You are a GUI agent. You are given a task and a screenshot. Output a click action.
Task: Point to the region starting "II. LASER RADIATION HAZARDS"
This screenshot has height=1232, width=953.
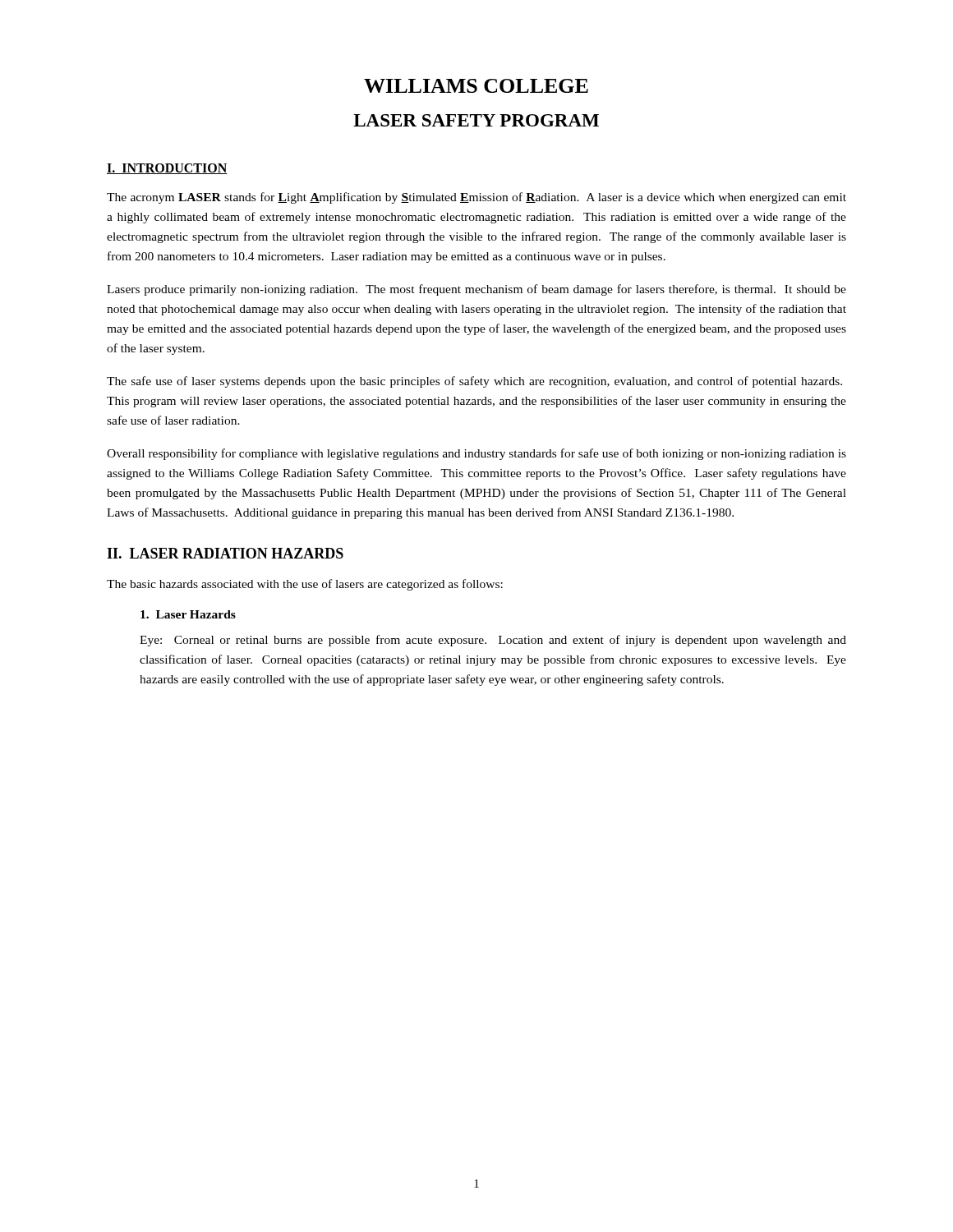point(225,553)
